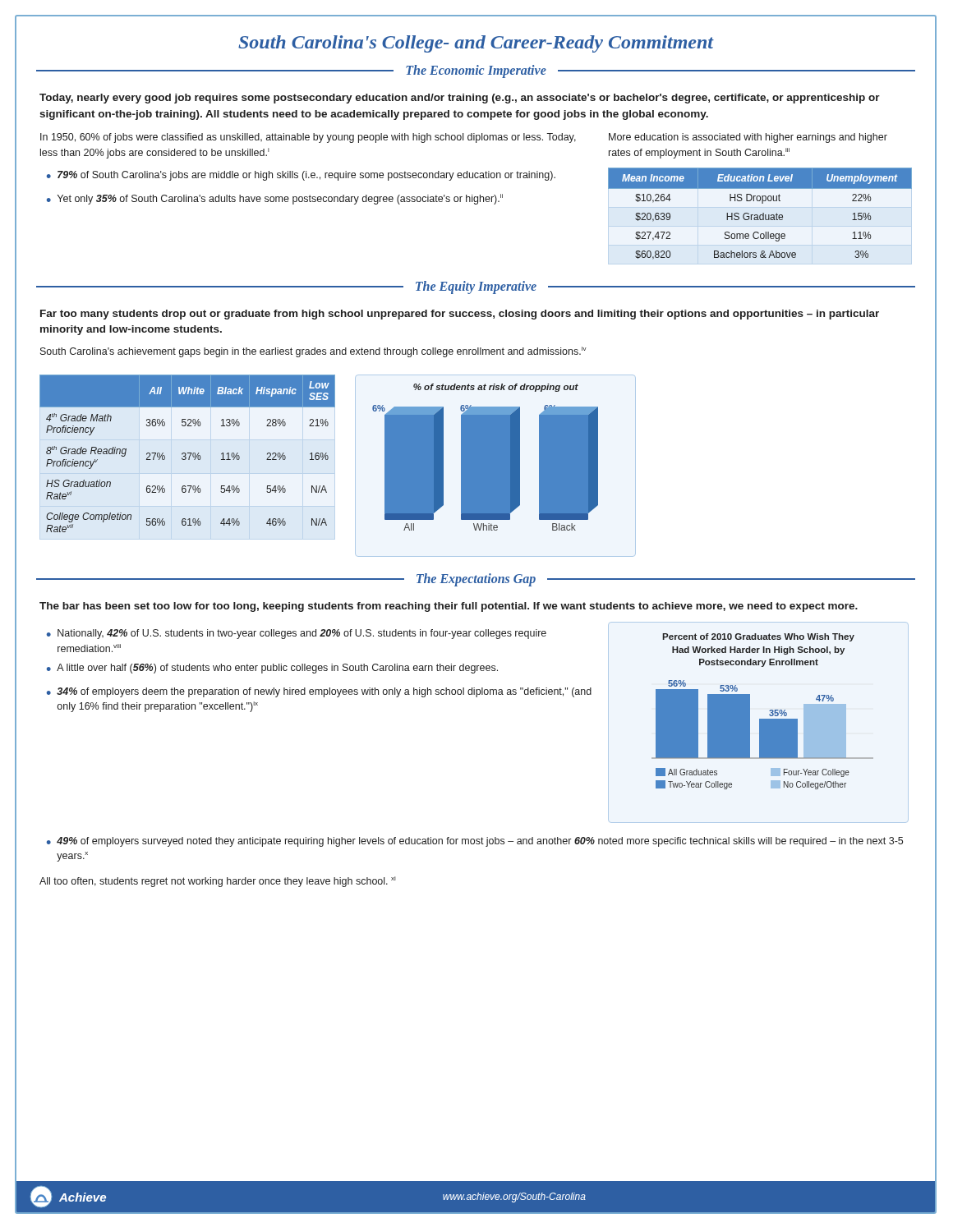Click on the section header with the text "The Equity Imperative"
The width and height of the screenshot is (953, 1232).
[476, 286]
